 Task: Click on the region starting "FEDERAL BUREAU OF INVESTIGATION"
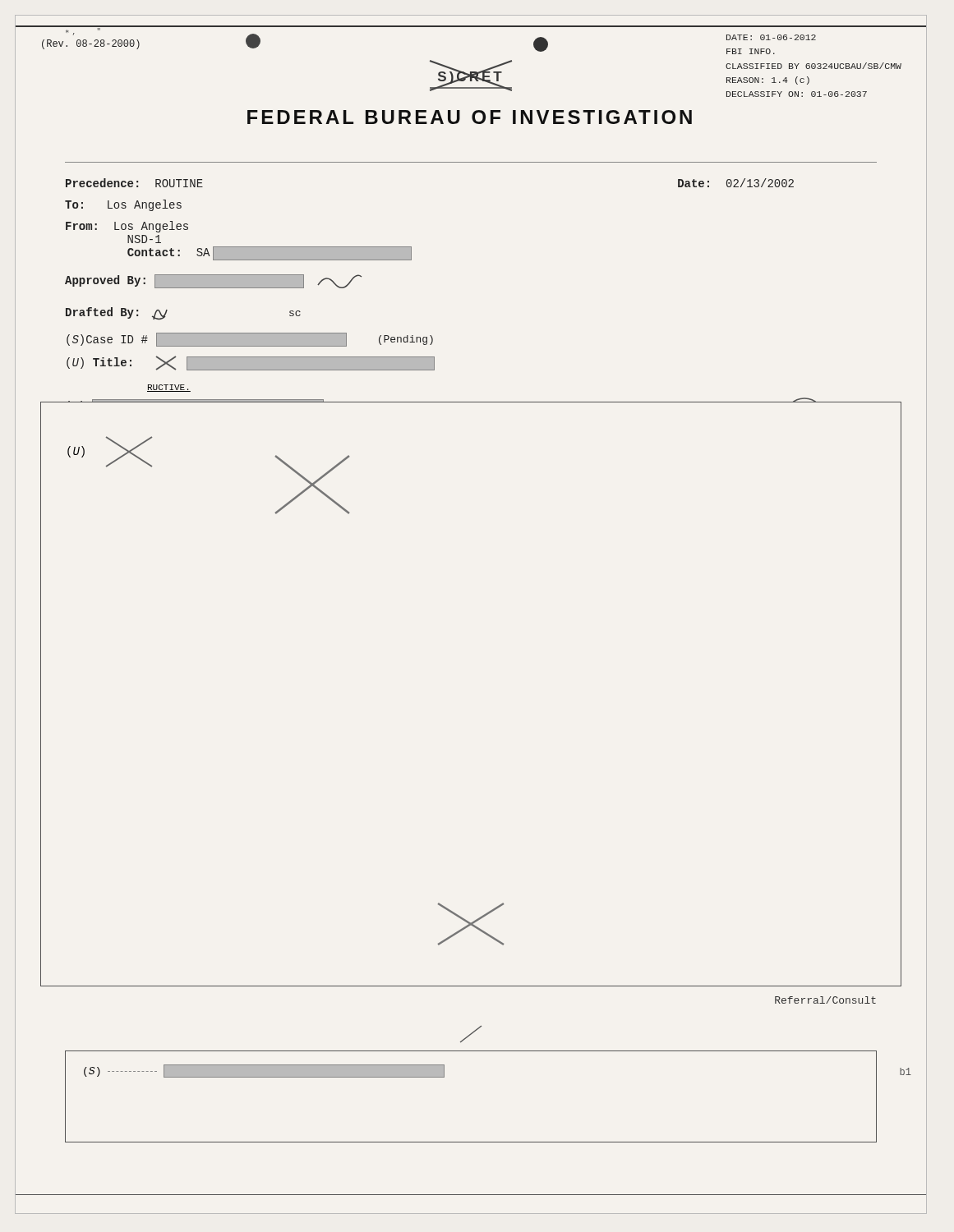click(x=471, y=117)
